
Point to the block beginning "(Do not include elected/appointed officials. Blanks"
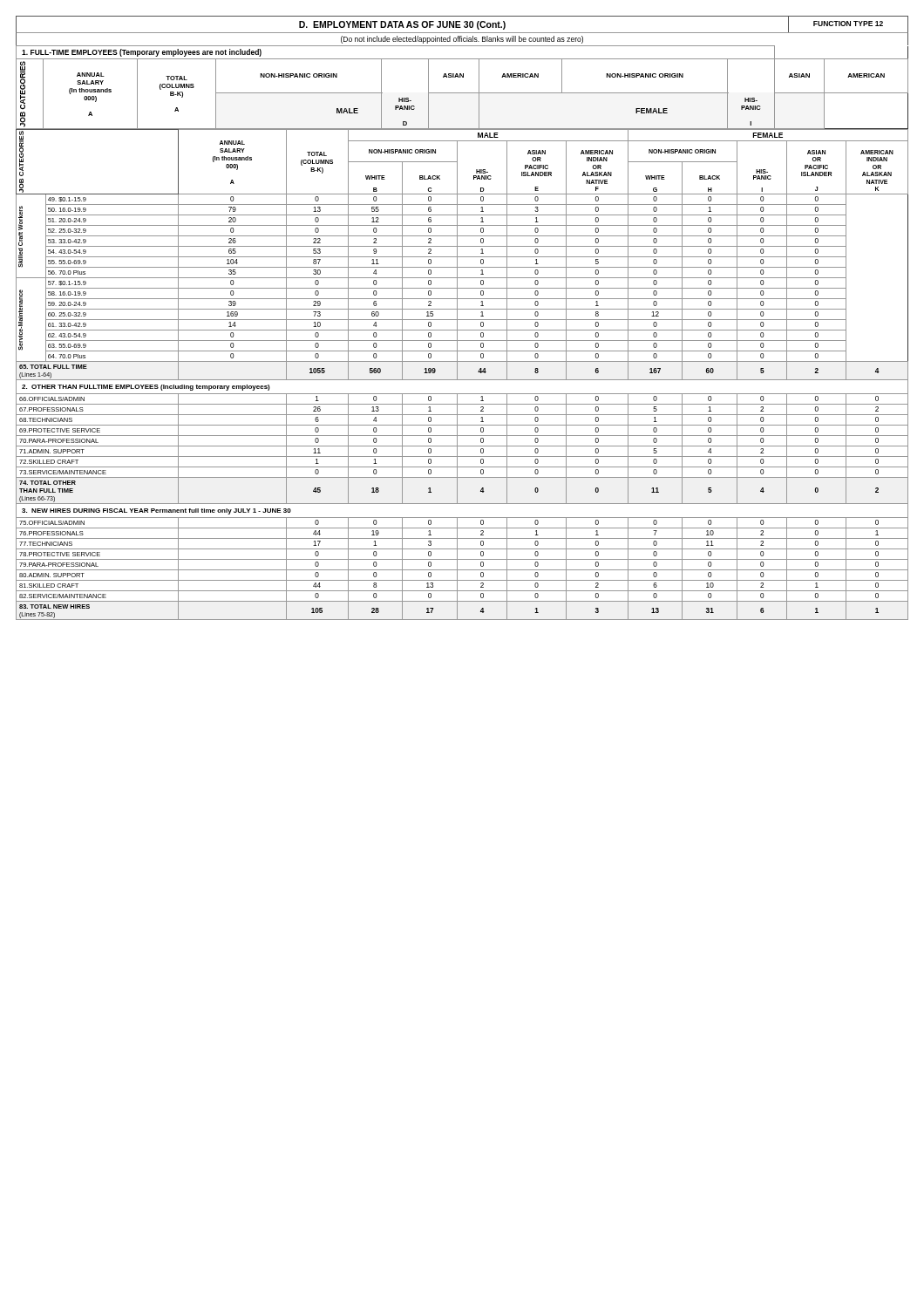462,39
